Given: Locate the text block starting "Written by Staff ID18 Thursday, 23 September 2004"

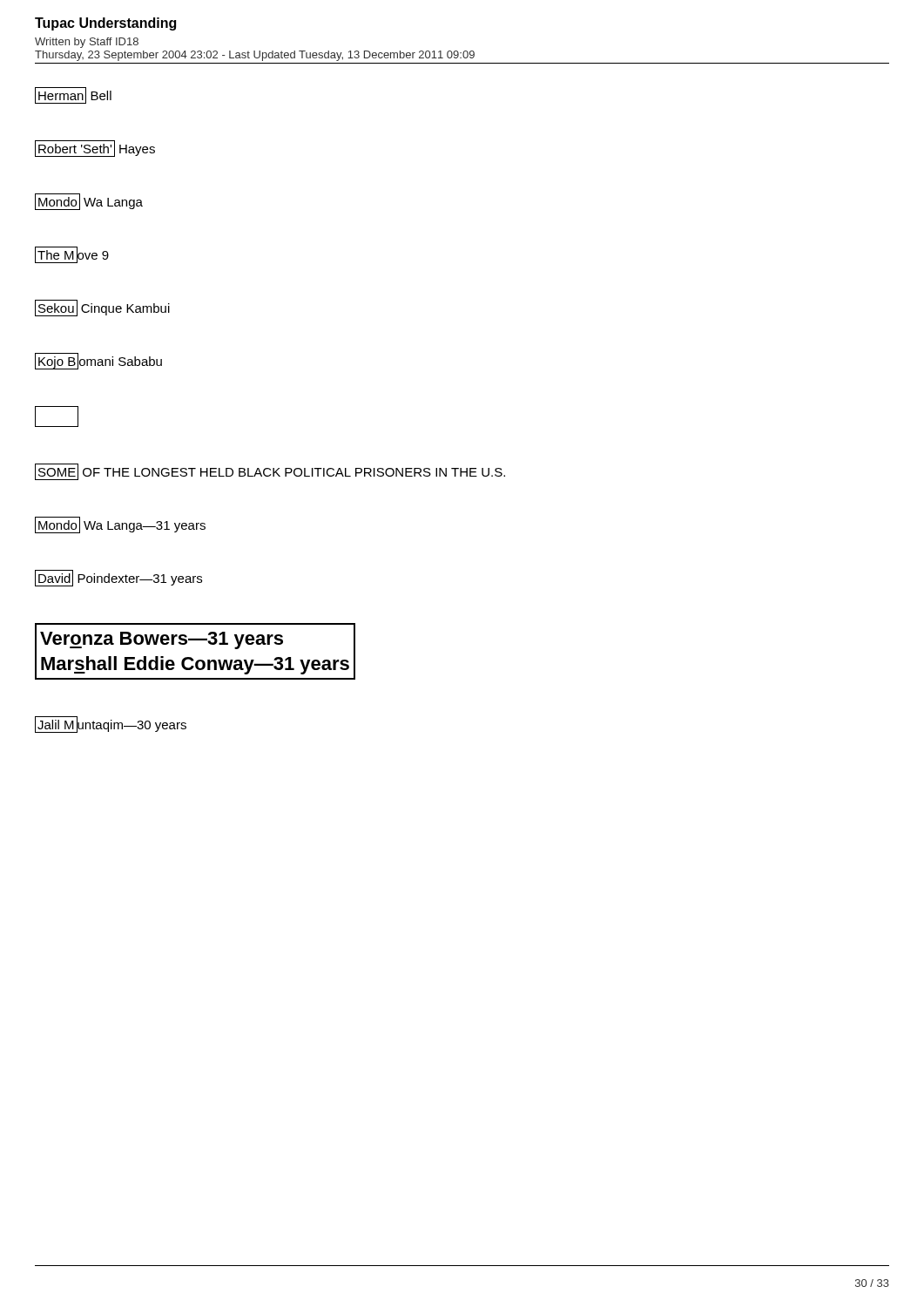Looking at the screenshot, I should click(255, 48).
